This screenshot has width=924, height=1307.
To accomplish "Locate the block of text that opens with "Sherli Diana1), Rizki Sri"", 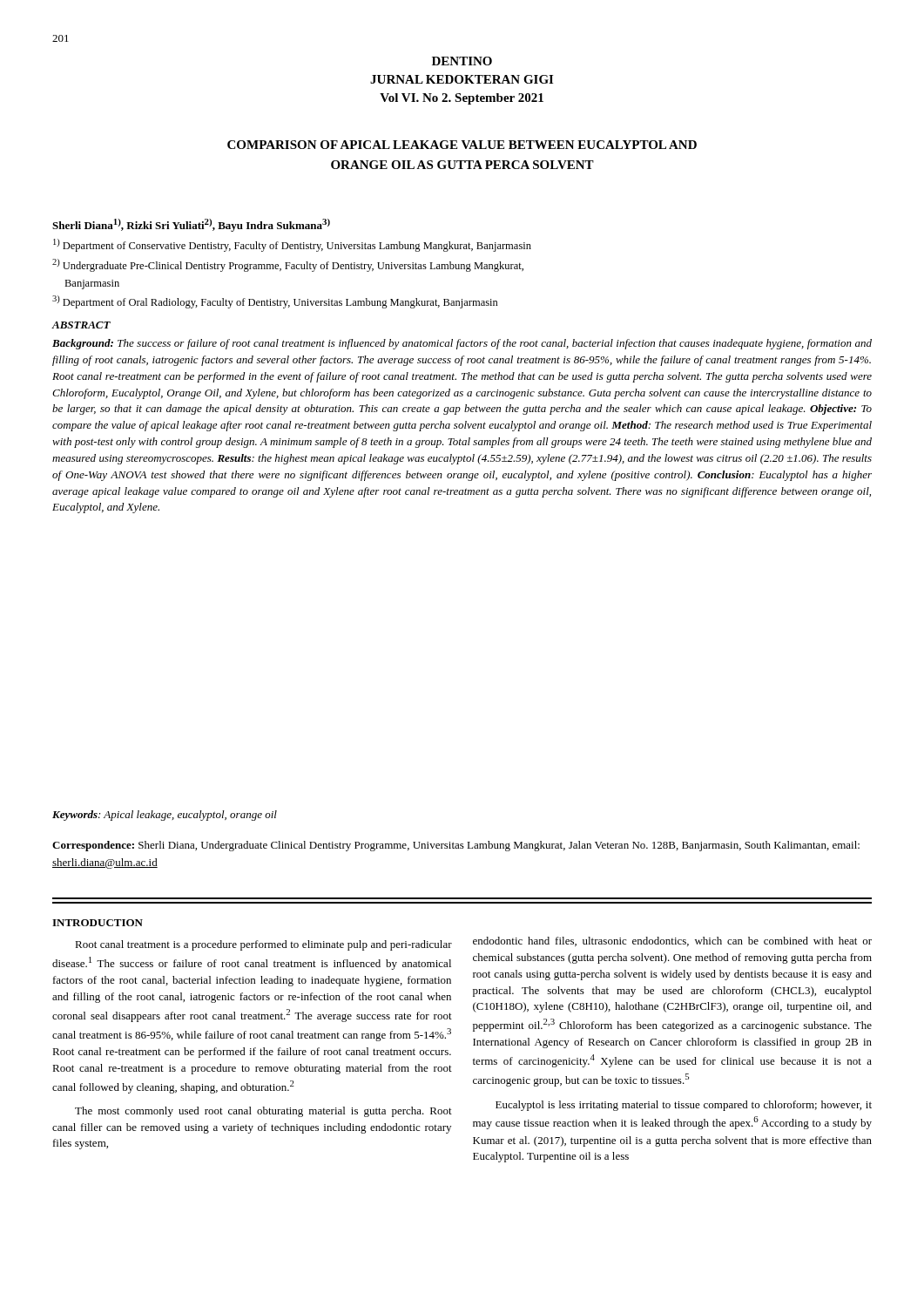I will coord(462,263).
